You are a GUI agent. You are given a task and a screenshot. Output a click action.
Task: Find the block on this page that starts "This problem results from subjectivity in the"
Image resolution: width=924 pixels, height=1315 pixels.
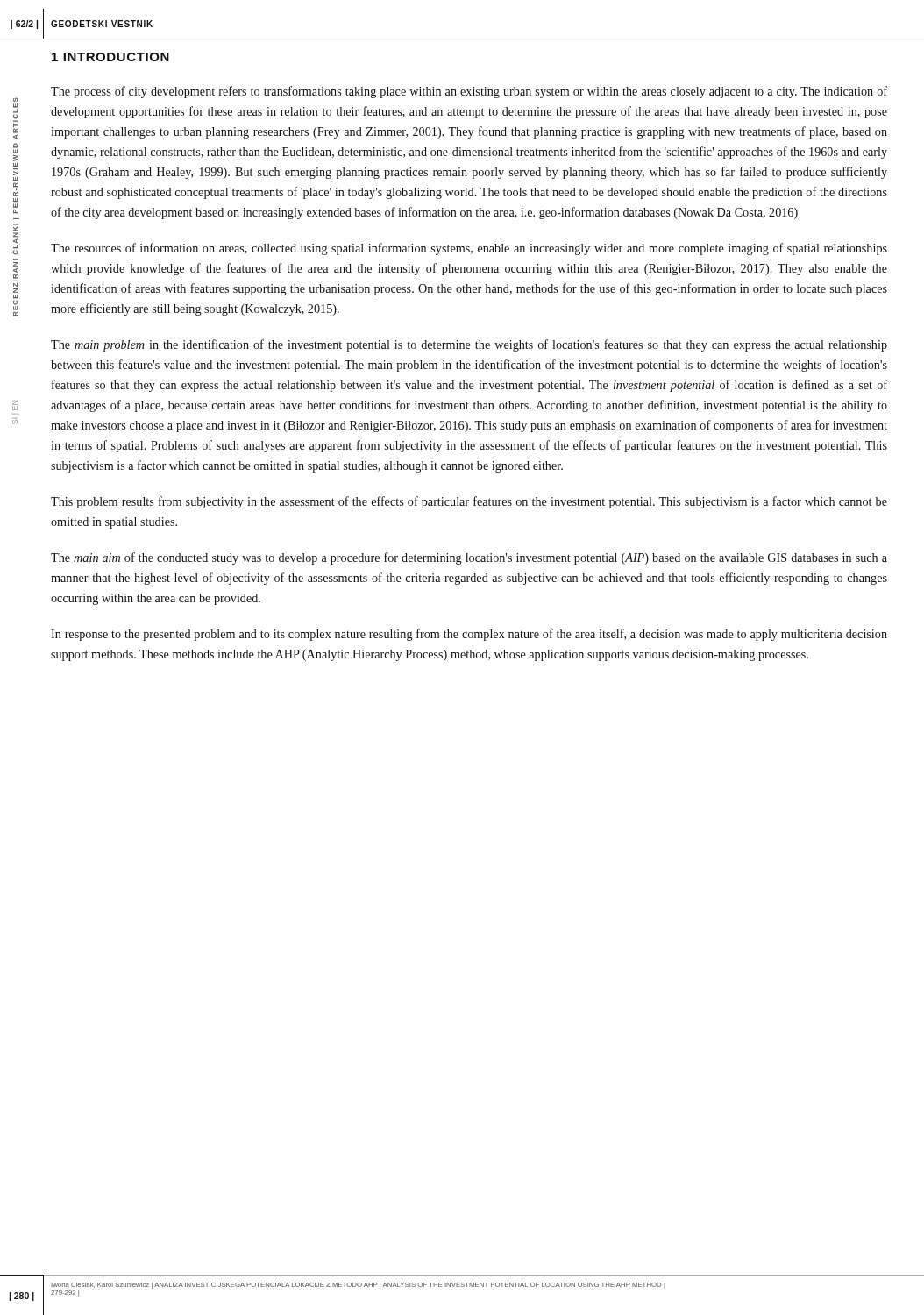tap(469, 512)
